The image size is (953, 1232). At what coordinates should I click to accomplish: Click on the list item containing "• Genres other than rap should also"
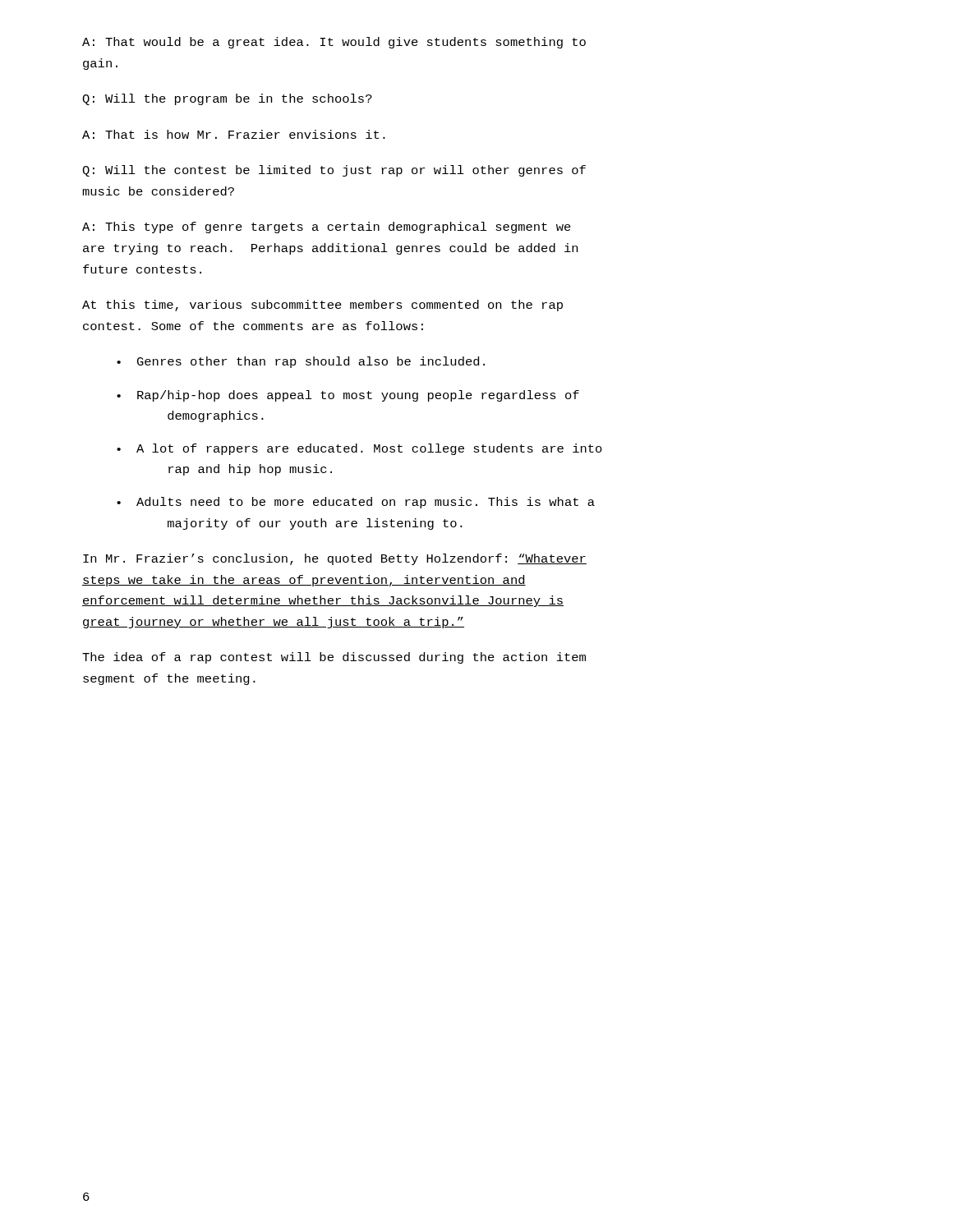click(x=308, y=362)
